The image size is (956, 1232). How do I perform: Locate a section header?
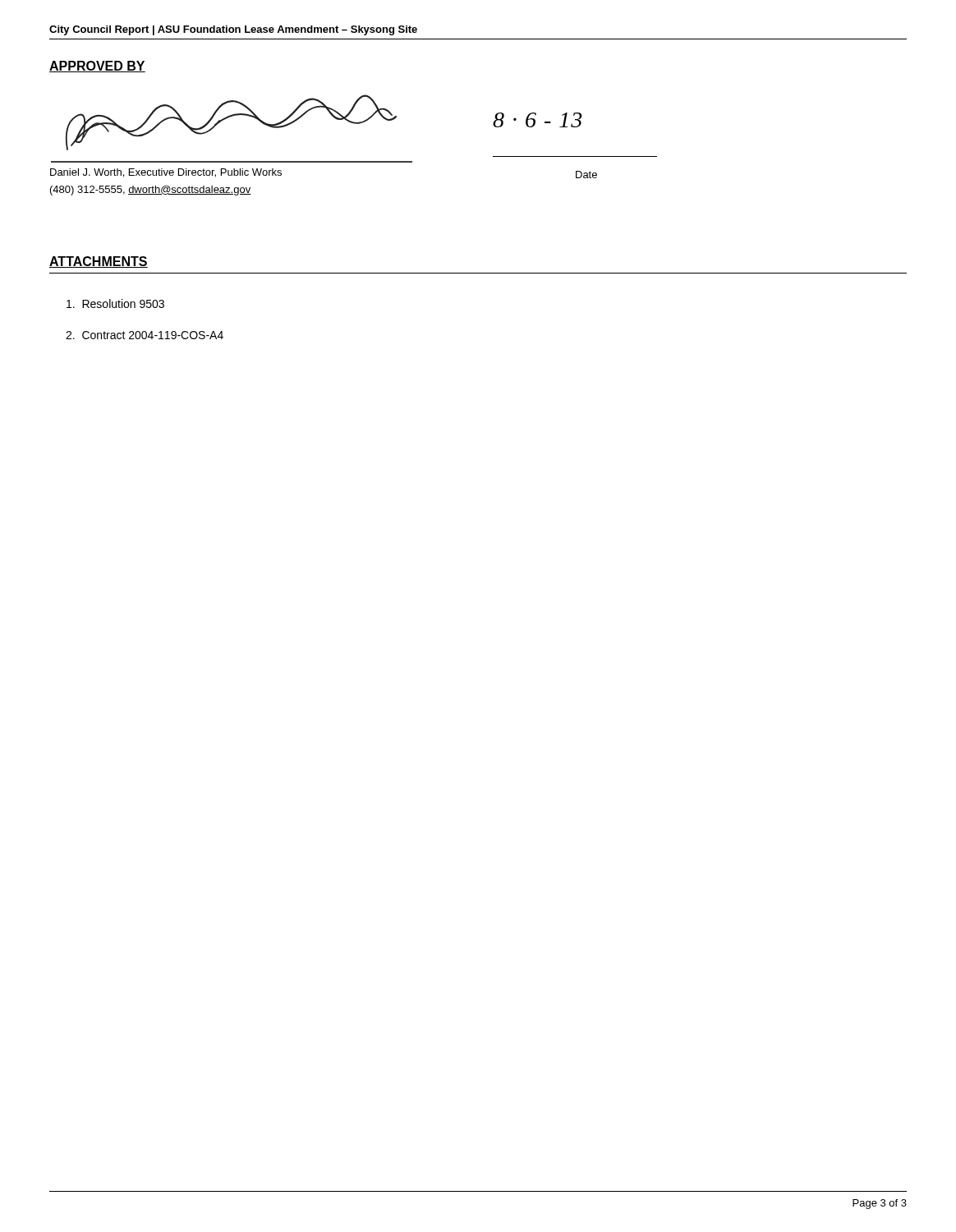98,262
